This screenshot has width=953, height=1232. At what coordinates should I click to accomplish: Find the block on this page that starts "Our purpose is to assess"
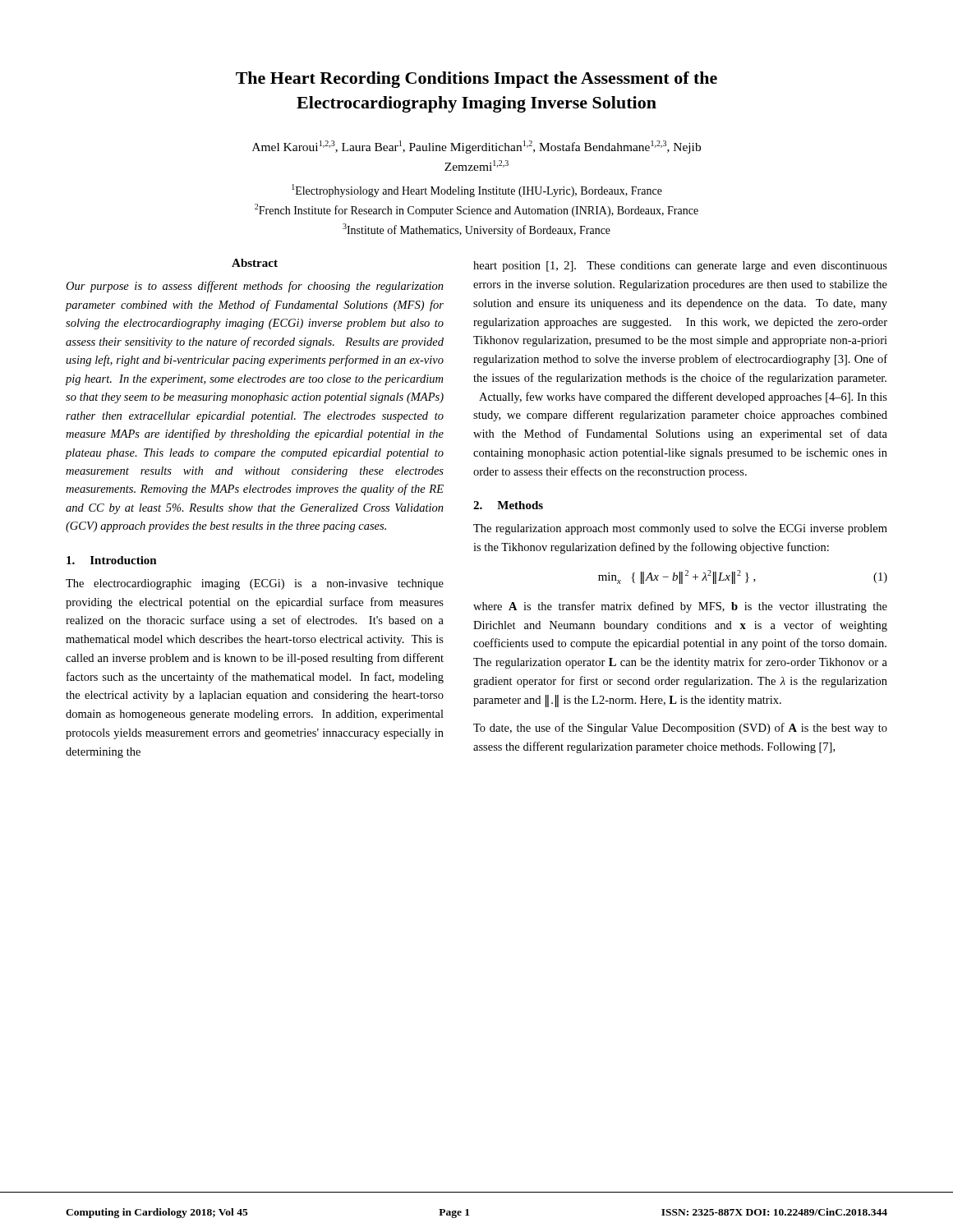click(x=255, y=406)
